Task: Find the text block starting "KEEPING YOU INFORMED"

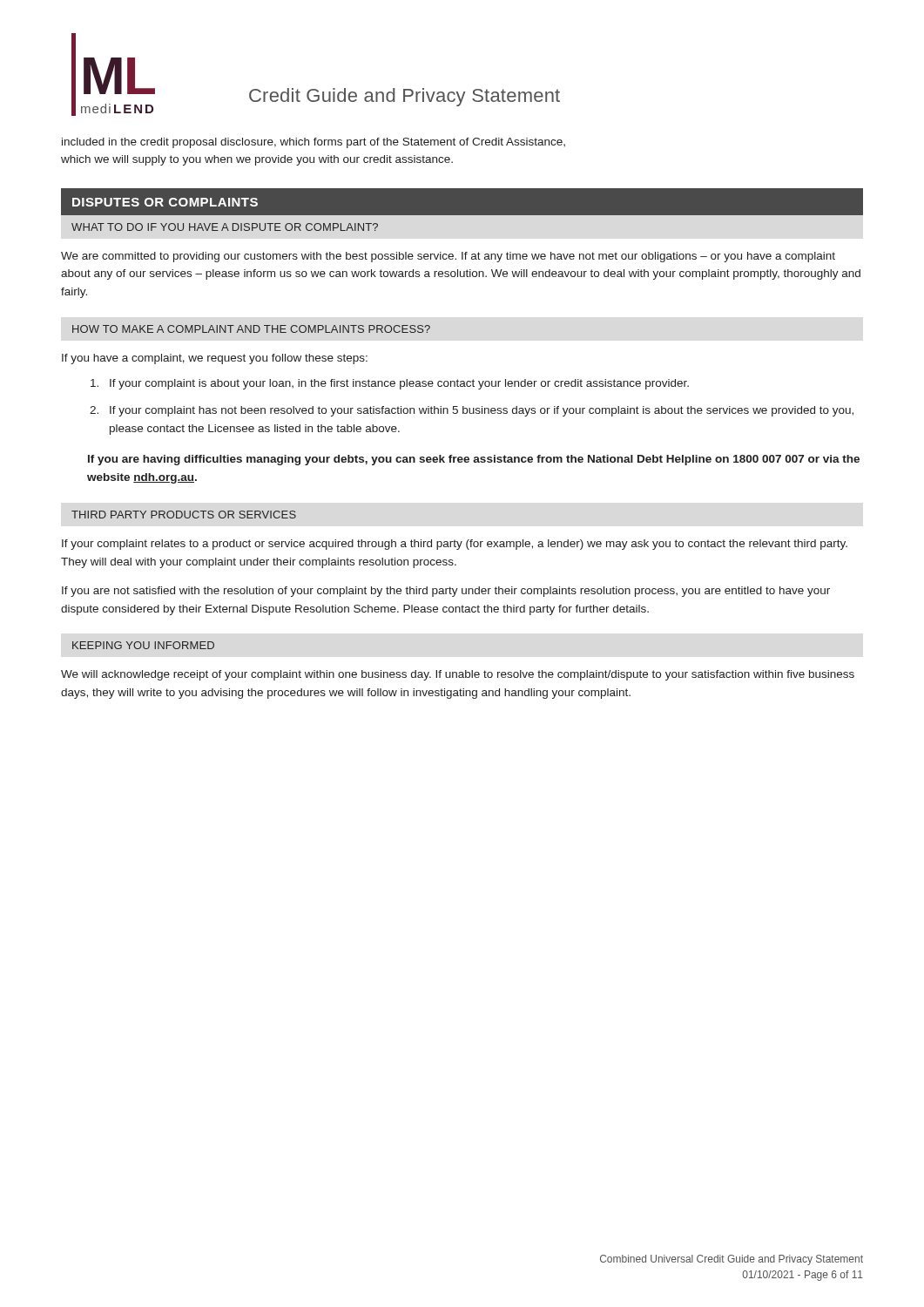Action: coord(143,646)
